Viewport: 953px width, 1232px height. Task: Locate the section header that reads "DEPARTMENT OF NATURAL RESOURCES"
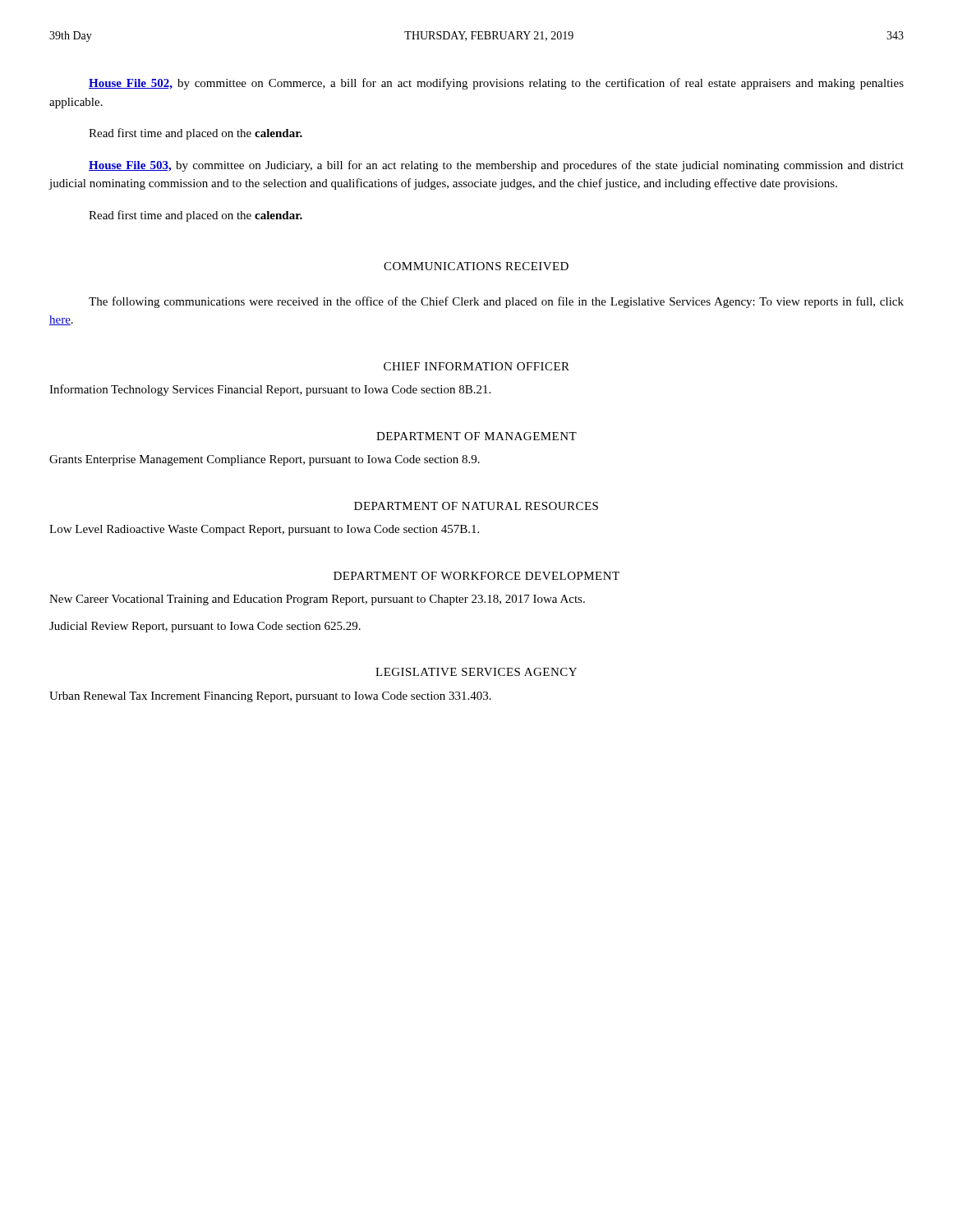tap(476, 506)
